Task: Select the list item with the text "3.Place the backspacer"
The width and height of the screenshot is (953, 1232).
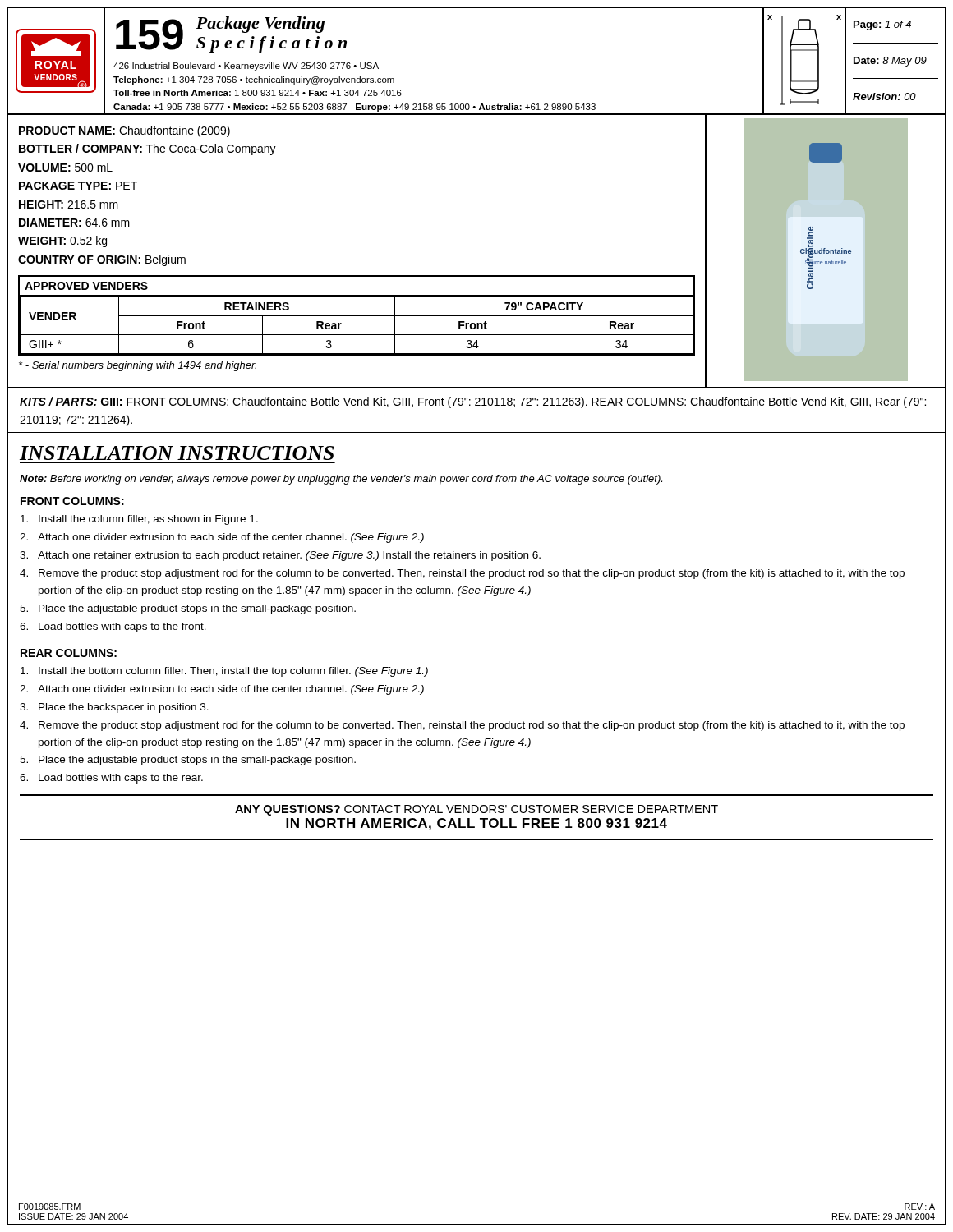Action: 114,708
